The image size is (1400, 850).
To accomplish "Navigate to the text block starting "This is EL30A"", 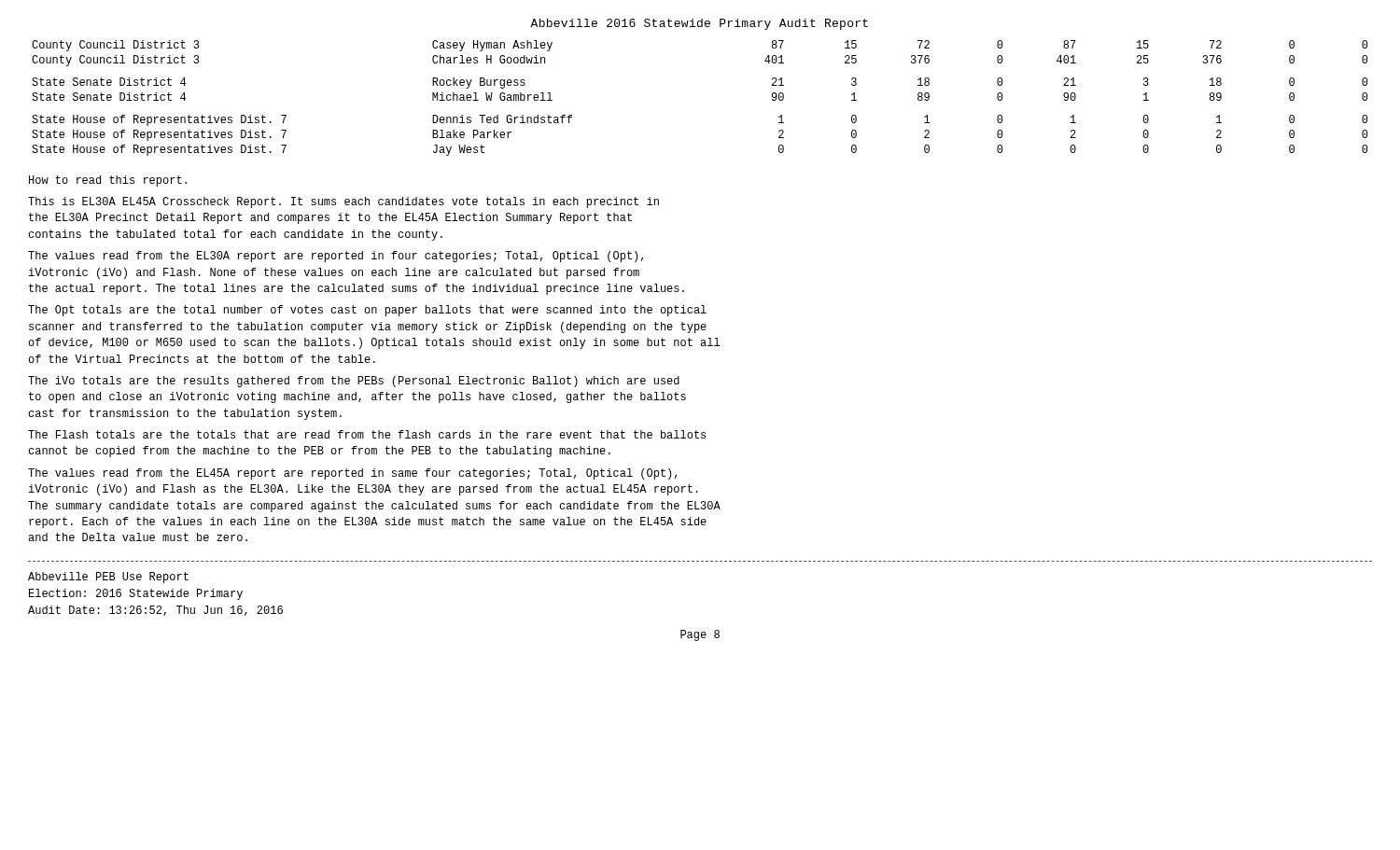I will [344, 219].
